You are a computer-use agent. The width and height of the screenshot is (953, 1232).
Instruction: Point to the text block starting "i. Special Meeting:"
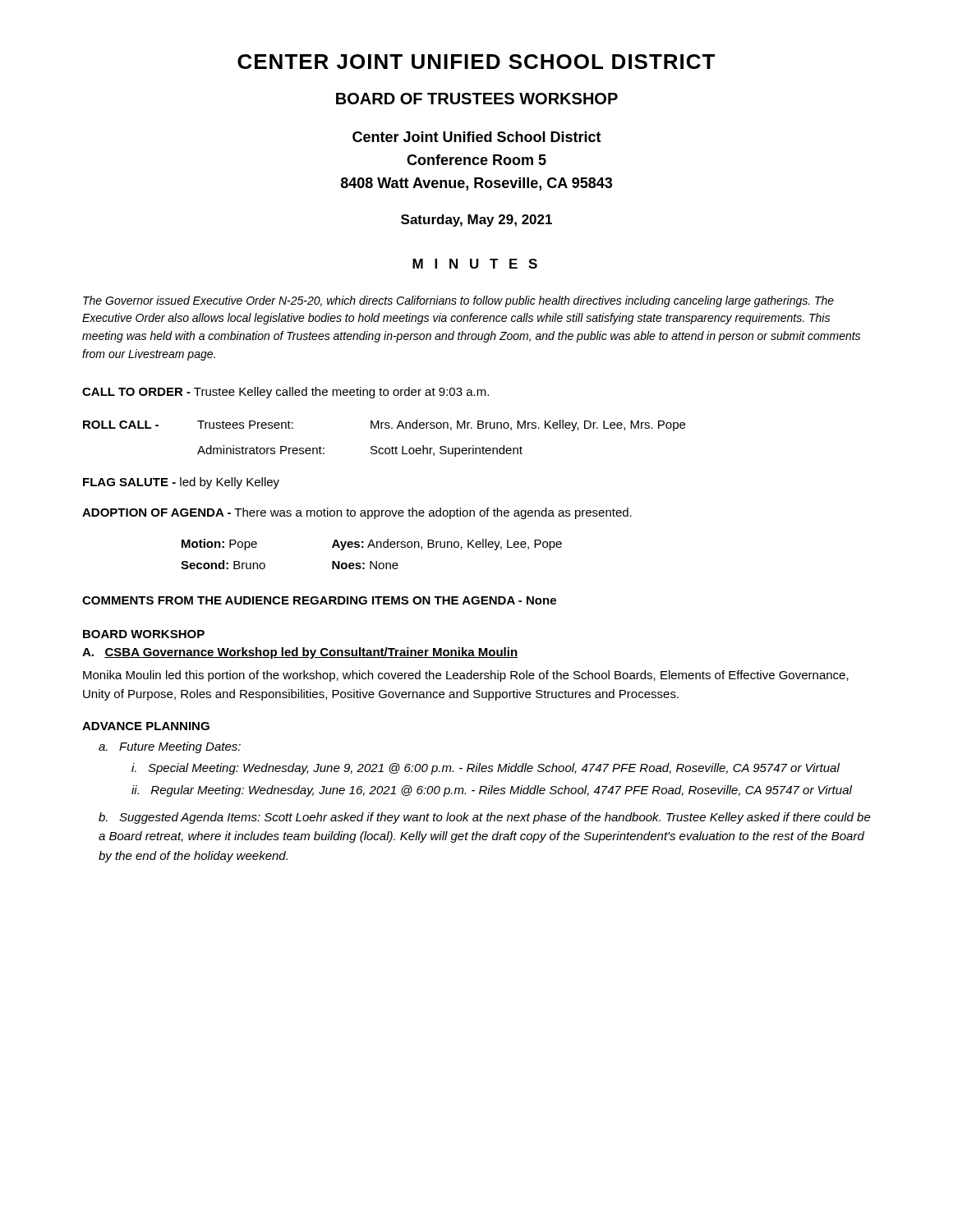click(485, 768)
